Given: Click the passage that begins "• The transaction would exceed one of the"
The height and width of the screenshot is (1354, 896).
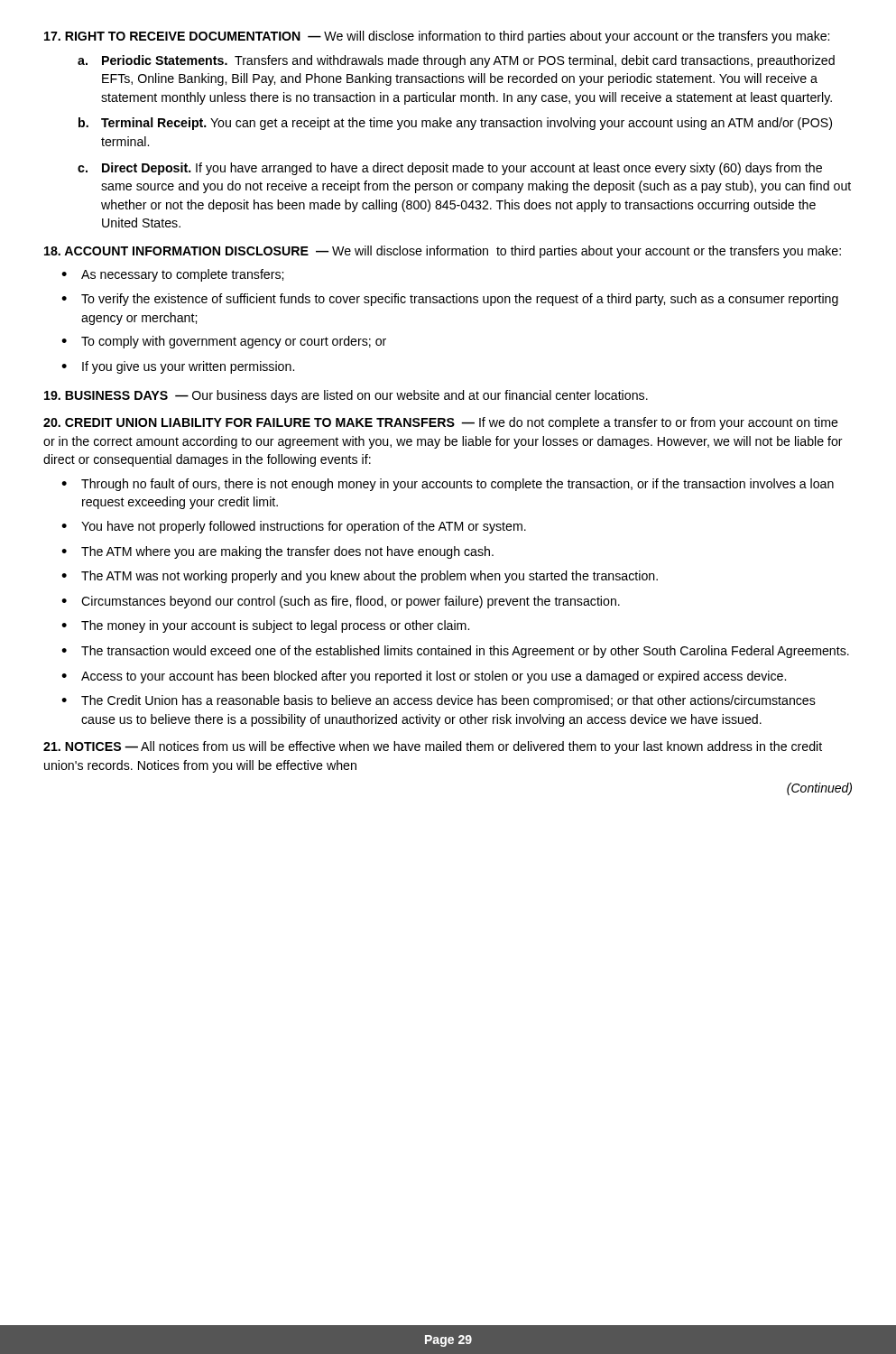Looking at the screenshot, I should click(457, 652).
